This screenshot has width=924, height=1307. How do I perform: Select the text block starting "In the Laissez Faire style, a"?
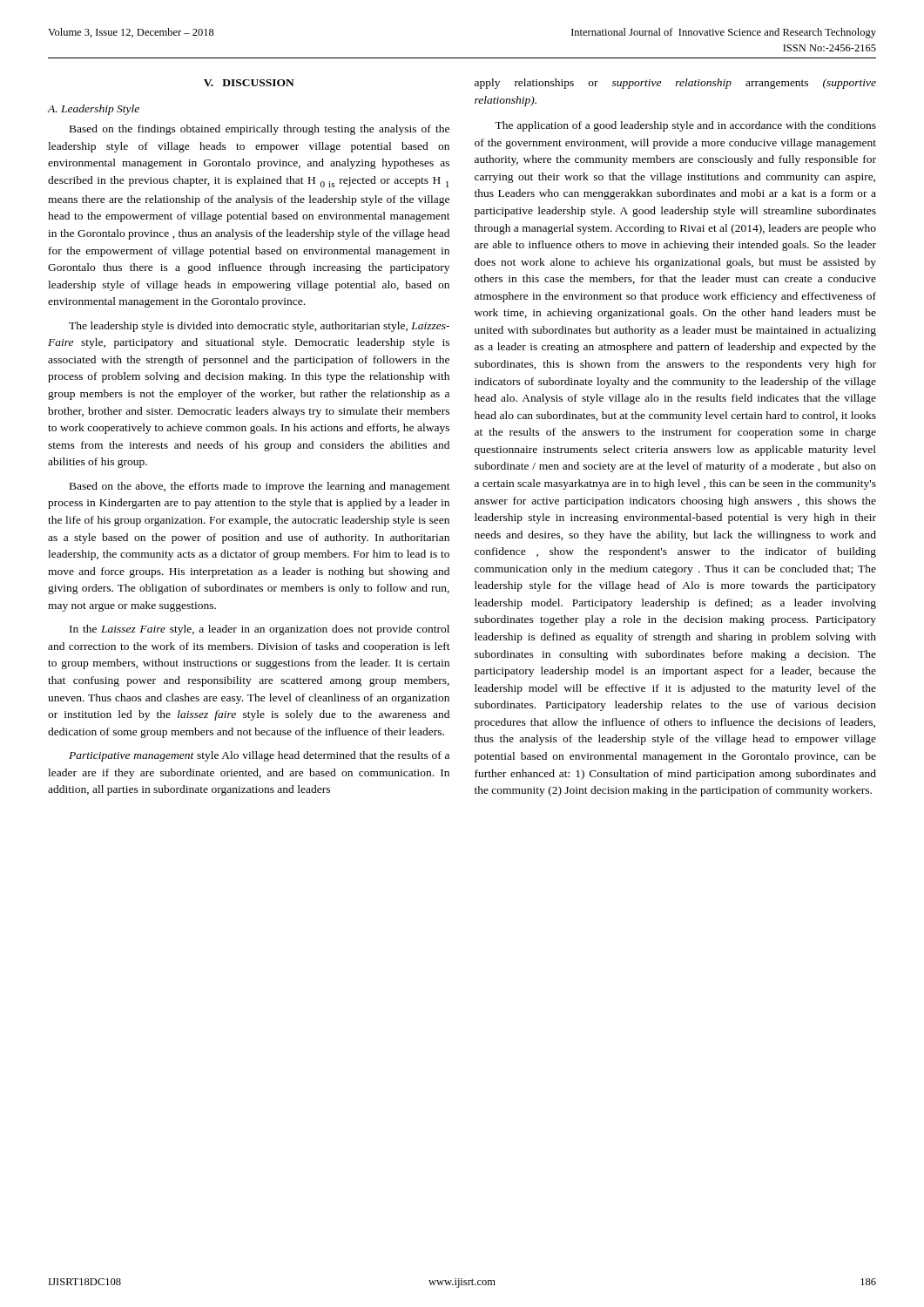click(x=249, y=680)
